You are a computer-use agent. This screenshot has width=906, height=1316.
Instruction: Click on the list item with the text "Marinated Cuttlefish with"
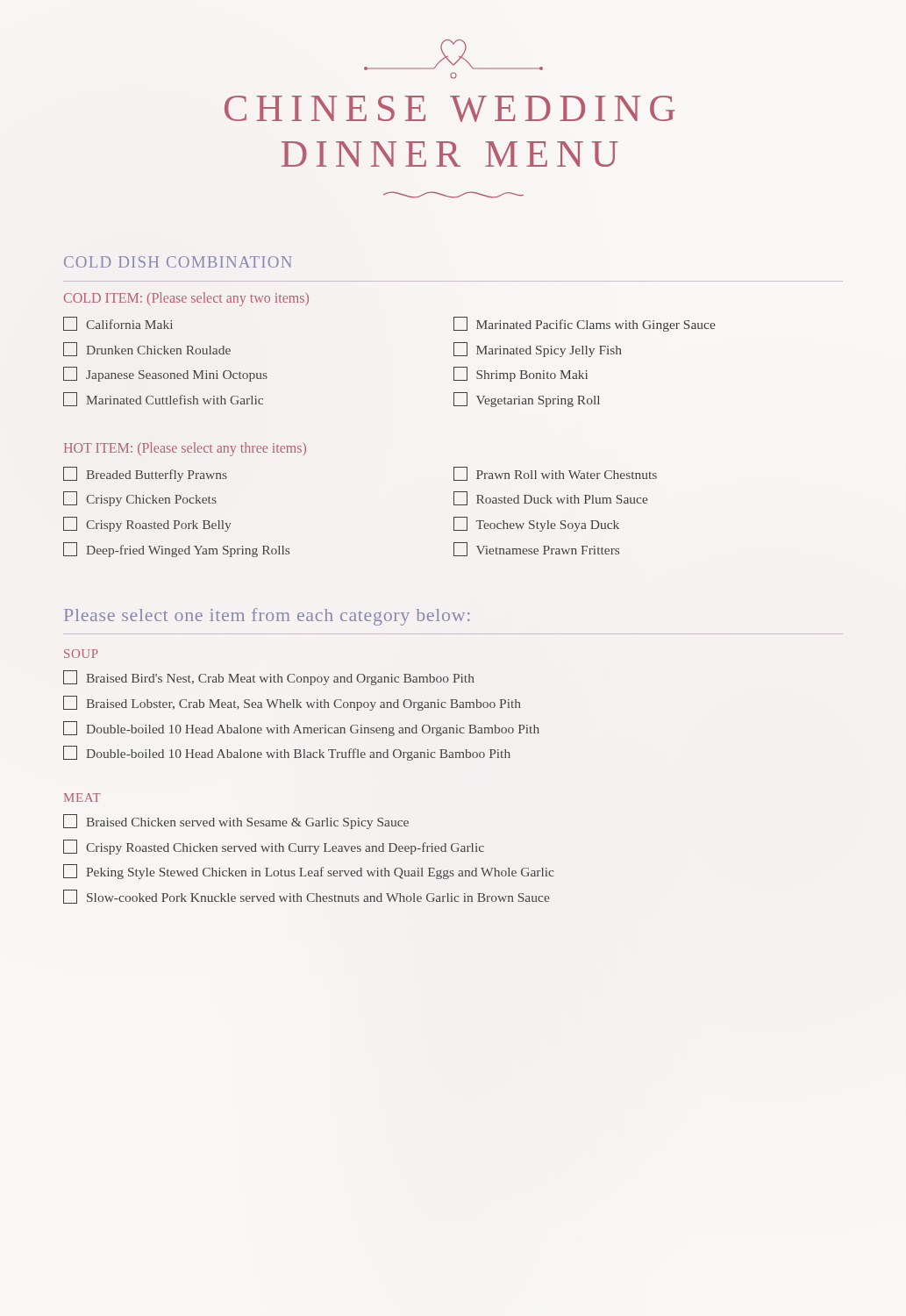pos(163,399)
